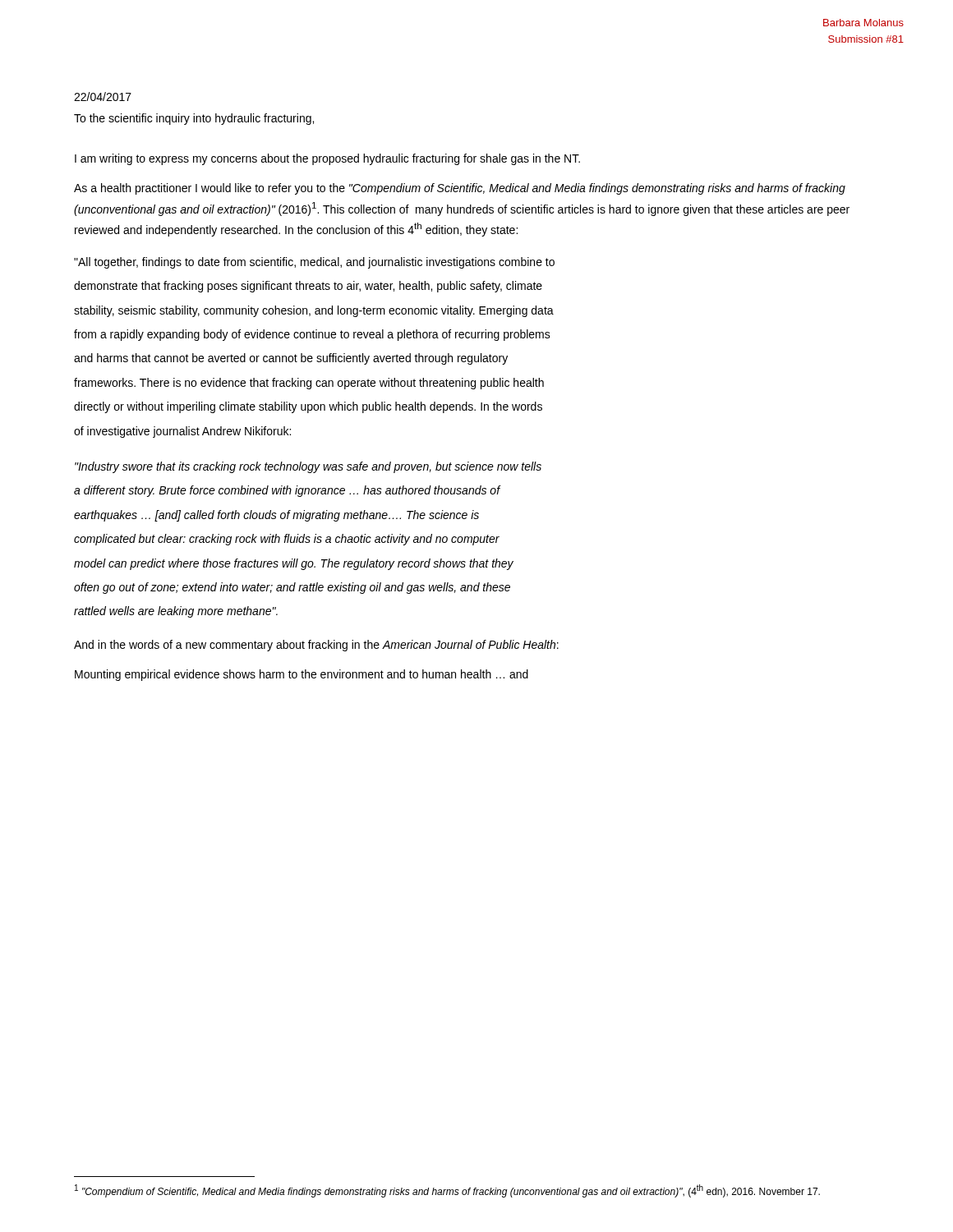The height and width of the screenshot is (1232, 953).
Task: Point to the element starting "I am writing to express"
Action: click(x=327, y=158)
